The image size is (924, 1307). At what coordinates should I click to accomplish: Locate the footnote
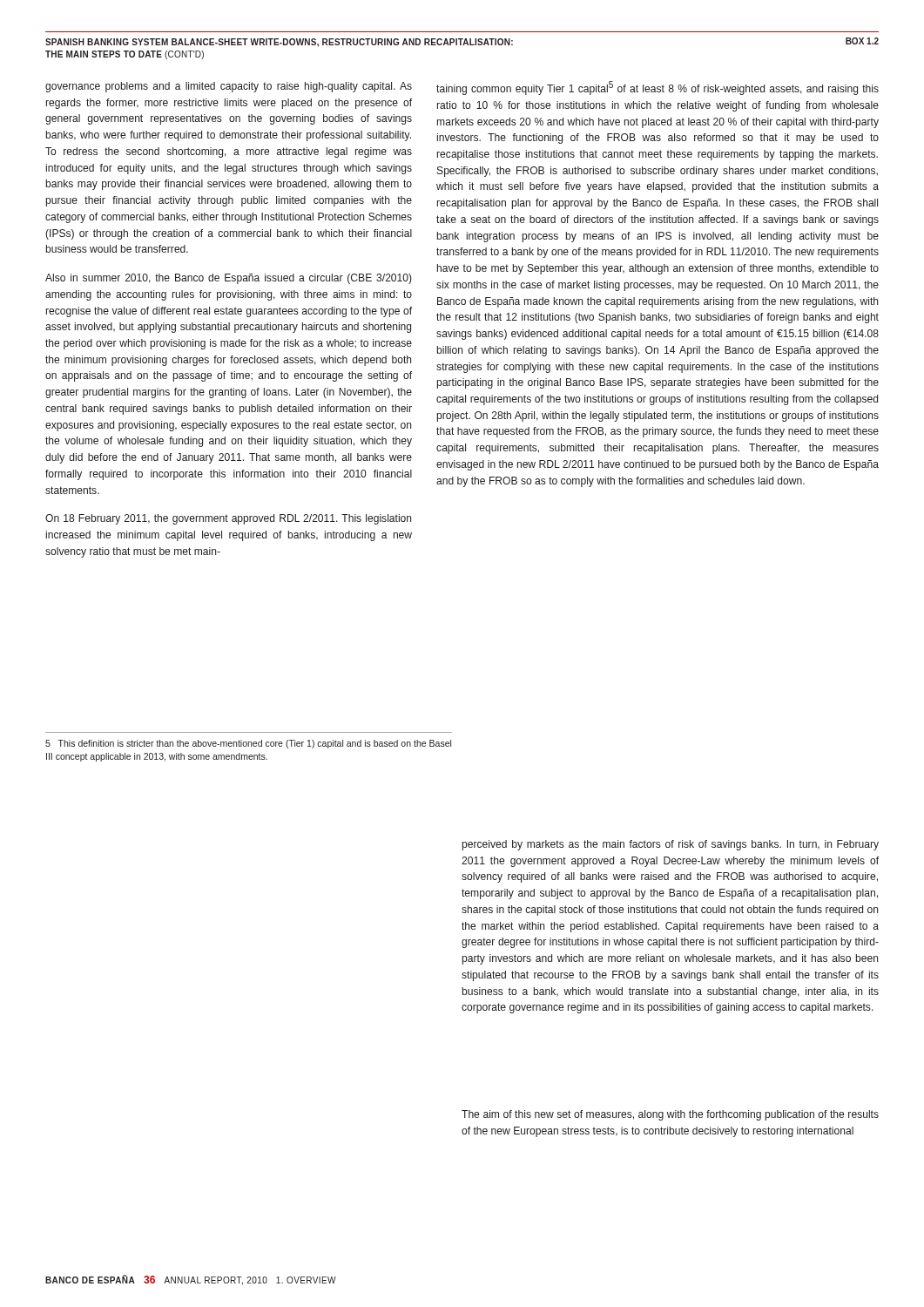249,750
